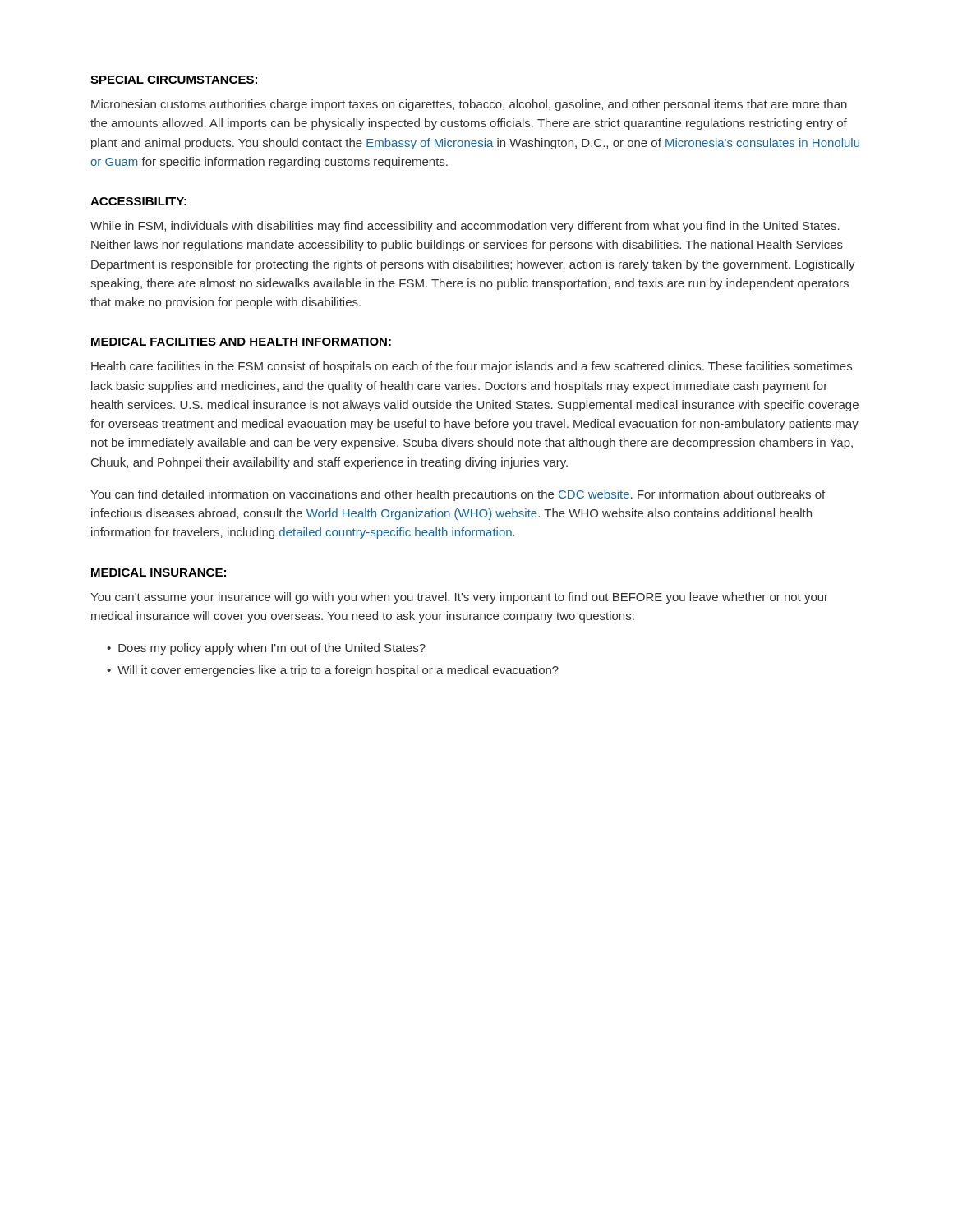Select the text block that says "While in FSM,"
953x1232 pixels.
473,264
